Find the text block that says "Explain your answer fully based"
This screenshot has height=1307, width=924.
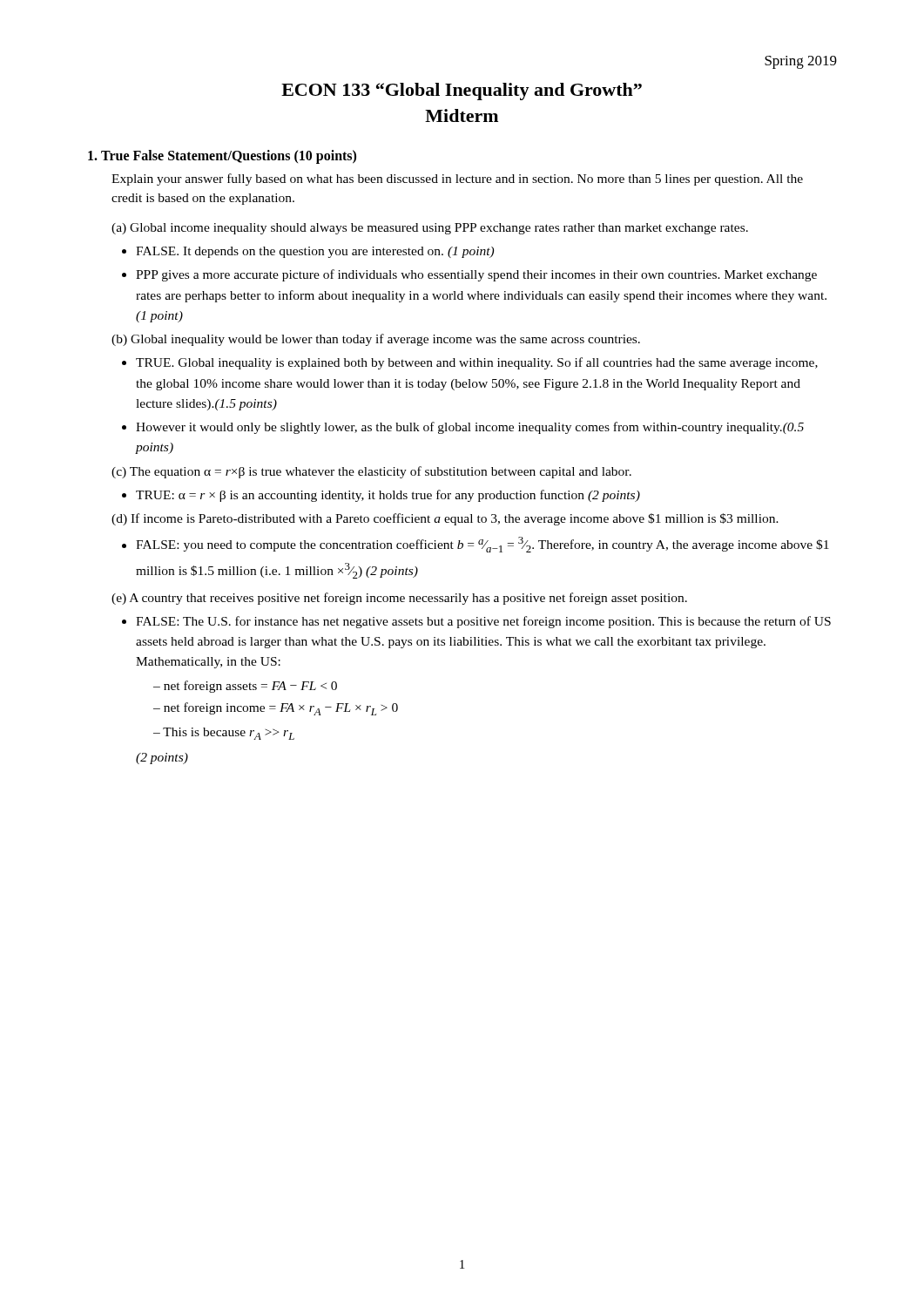(x=457, y=188)
